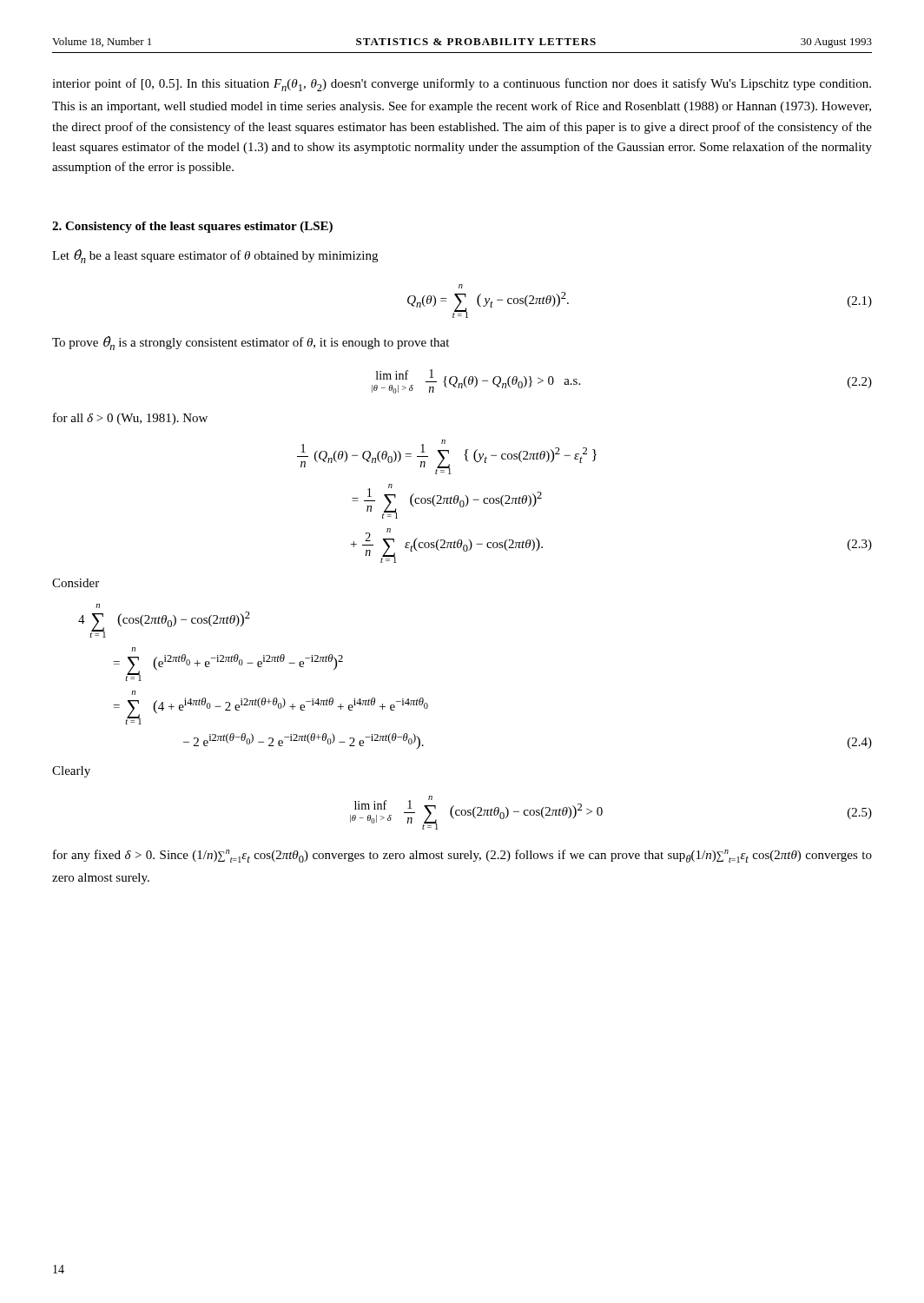Point to the text starting "1 n (Qn(θ) − Qn(θ0))"

[x=475, y=501]
